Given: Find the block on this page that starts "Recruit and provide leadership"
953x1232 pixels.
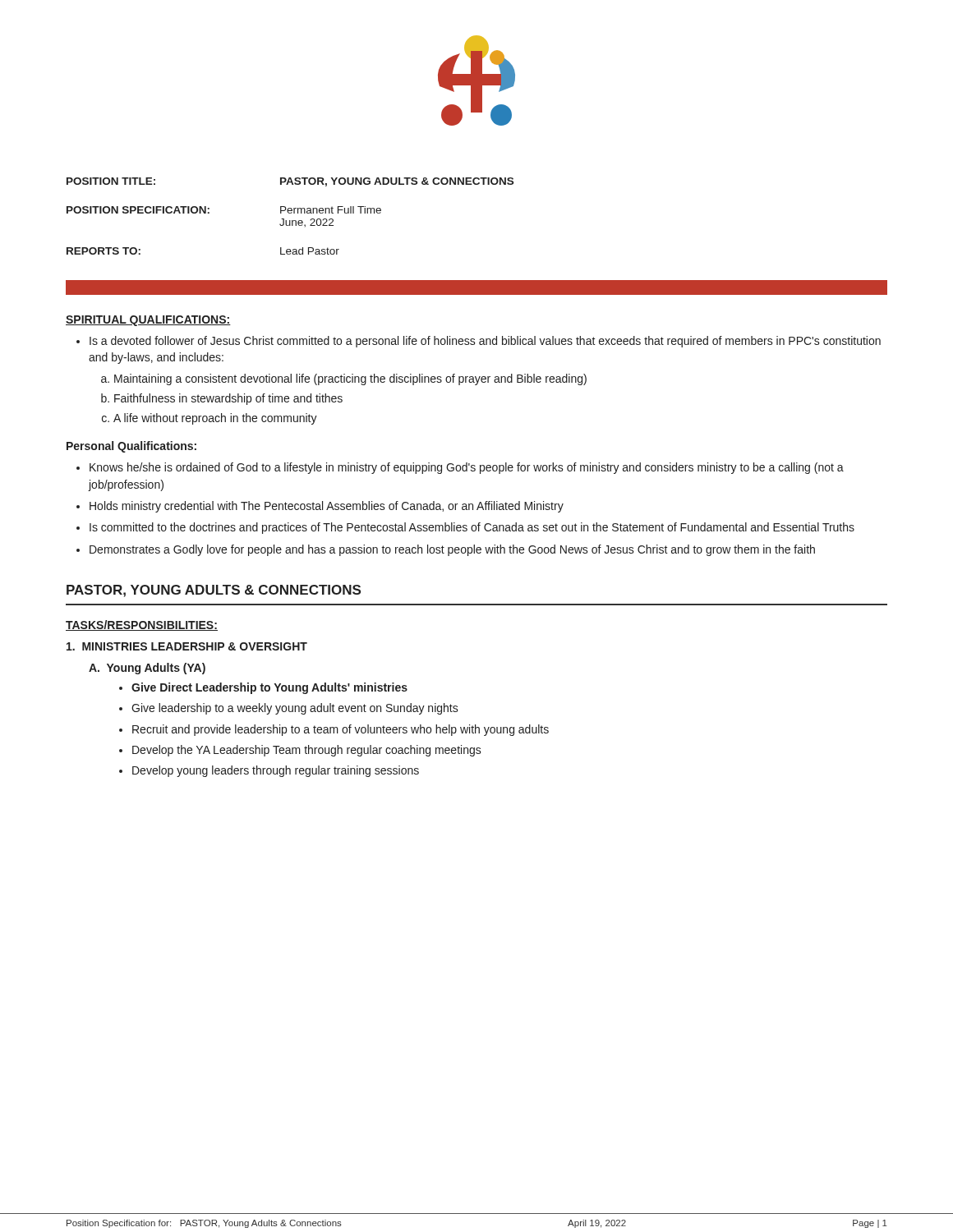Looking at the screenshot, I should coord(498,729).
